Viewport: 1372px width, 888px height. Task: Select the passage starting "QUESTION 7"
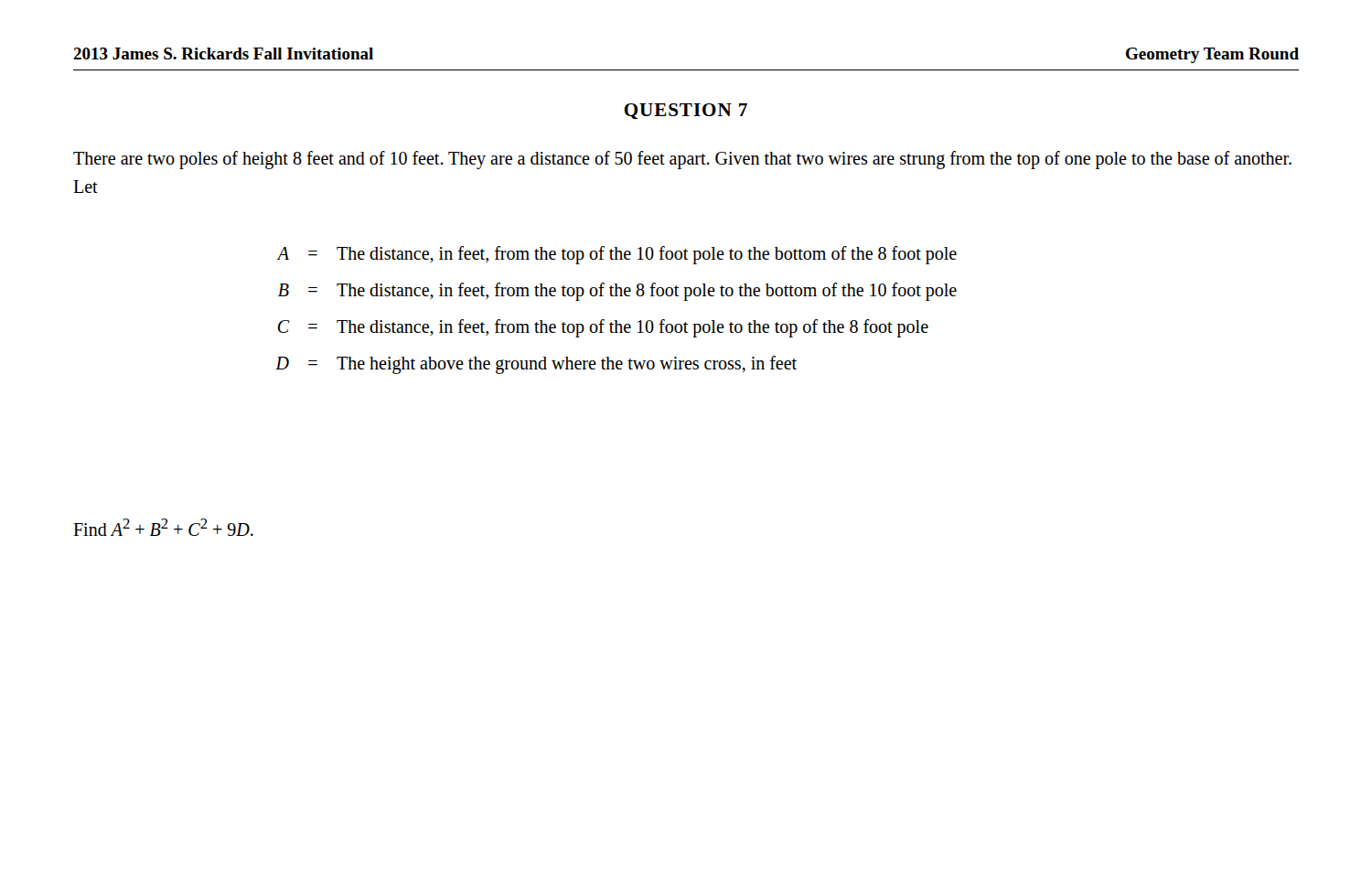click(x=686, y=110)
